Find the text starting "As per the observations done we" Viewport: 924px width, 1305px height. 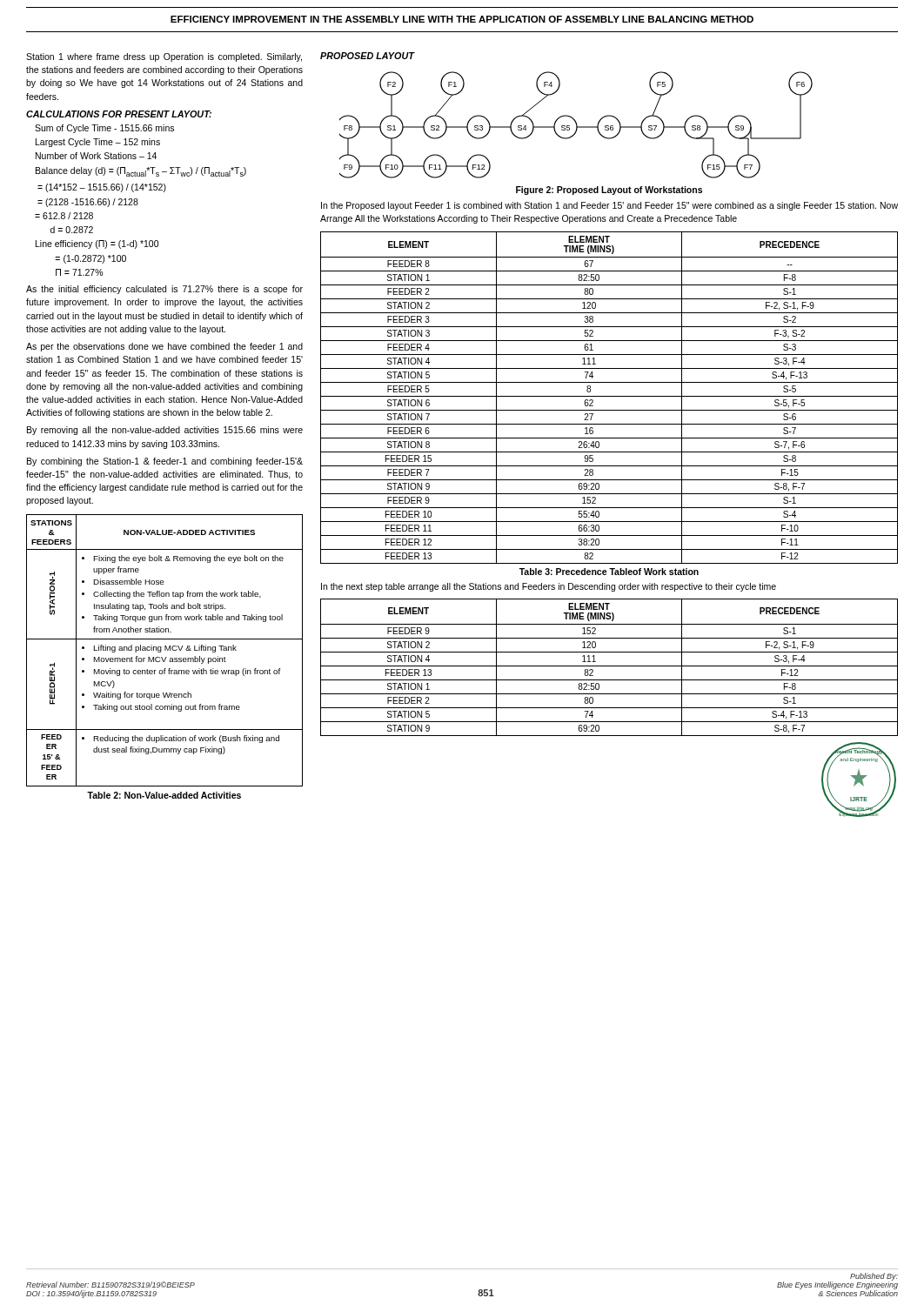tap(164, 379)
